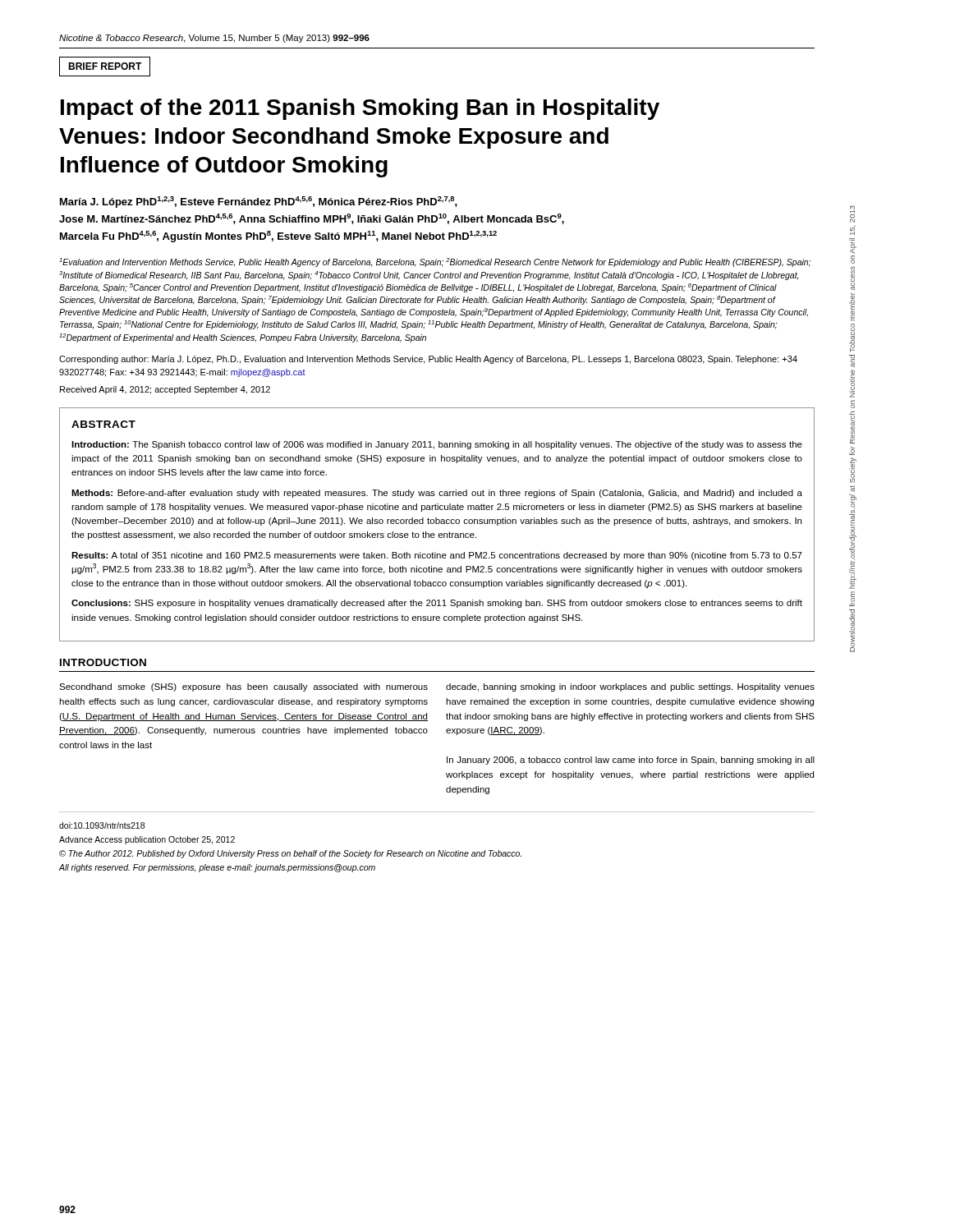Select the text block that says "decade, banning smoking"

click(630, 687)
